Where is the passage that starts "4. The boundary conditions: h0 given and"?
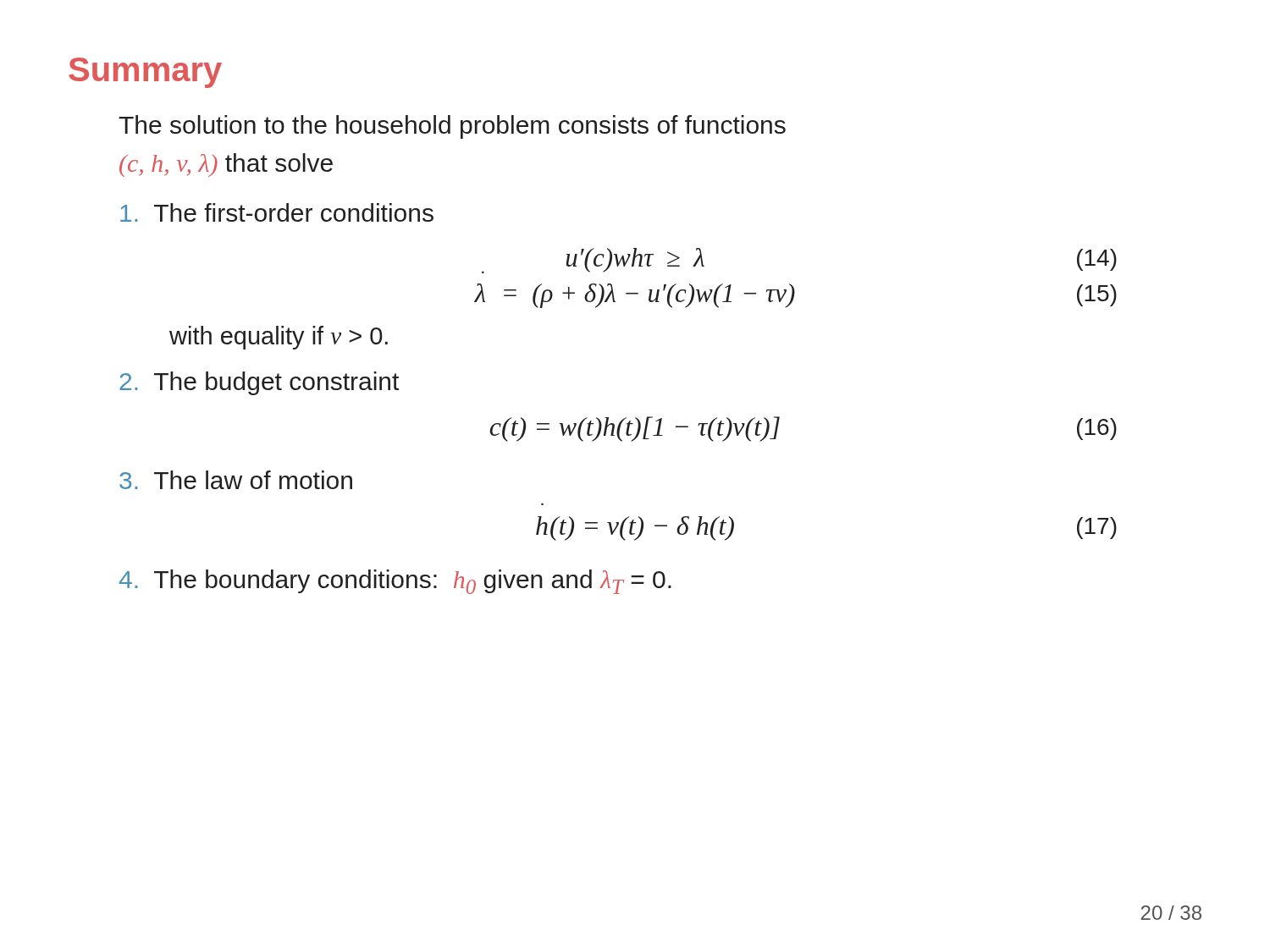Screen dimensions: 952x1270 [x=396, y=582]
